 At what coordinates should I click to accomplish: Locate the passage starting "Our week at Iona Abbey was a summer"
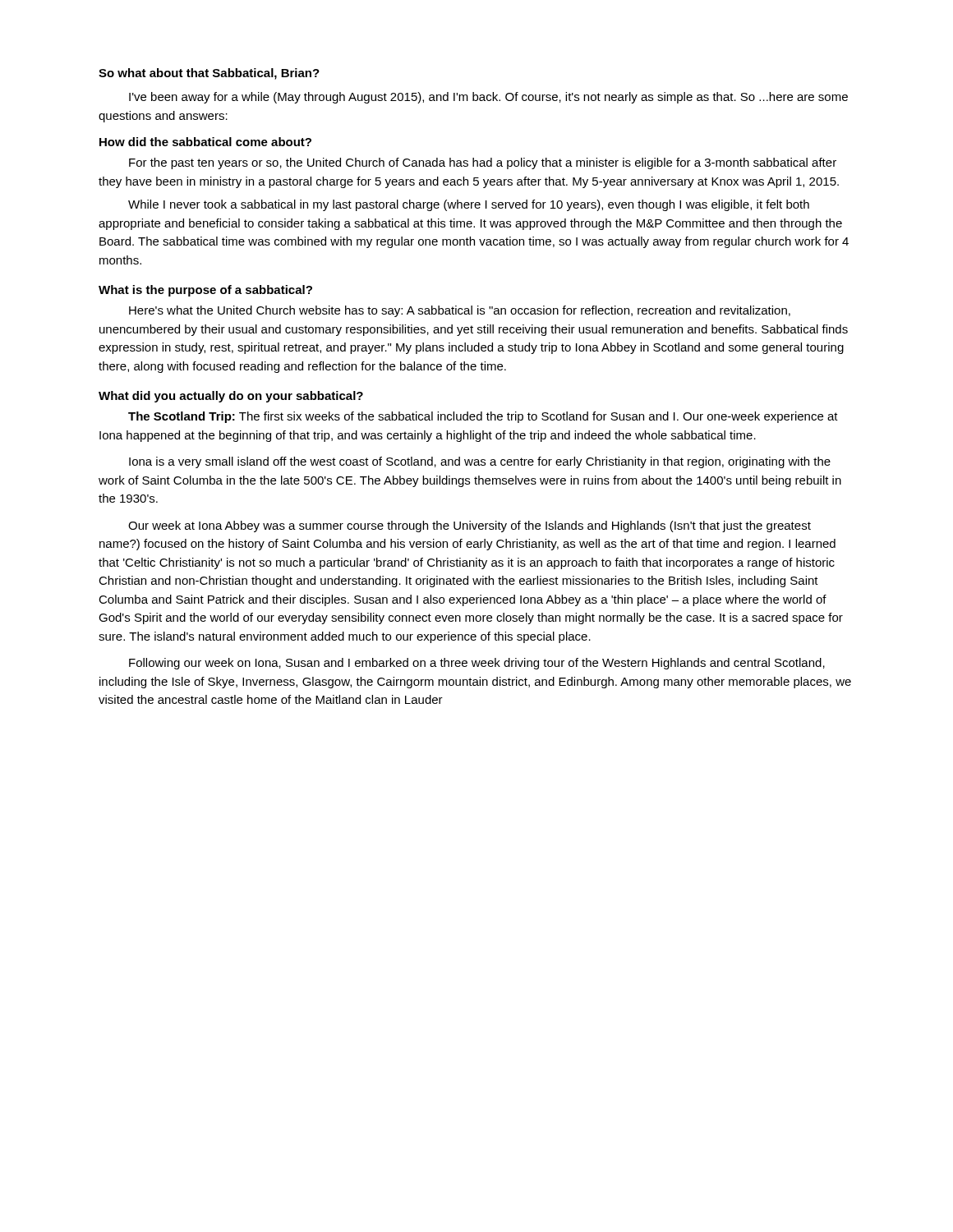point(471,580)
